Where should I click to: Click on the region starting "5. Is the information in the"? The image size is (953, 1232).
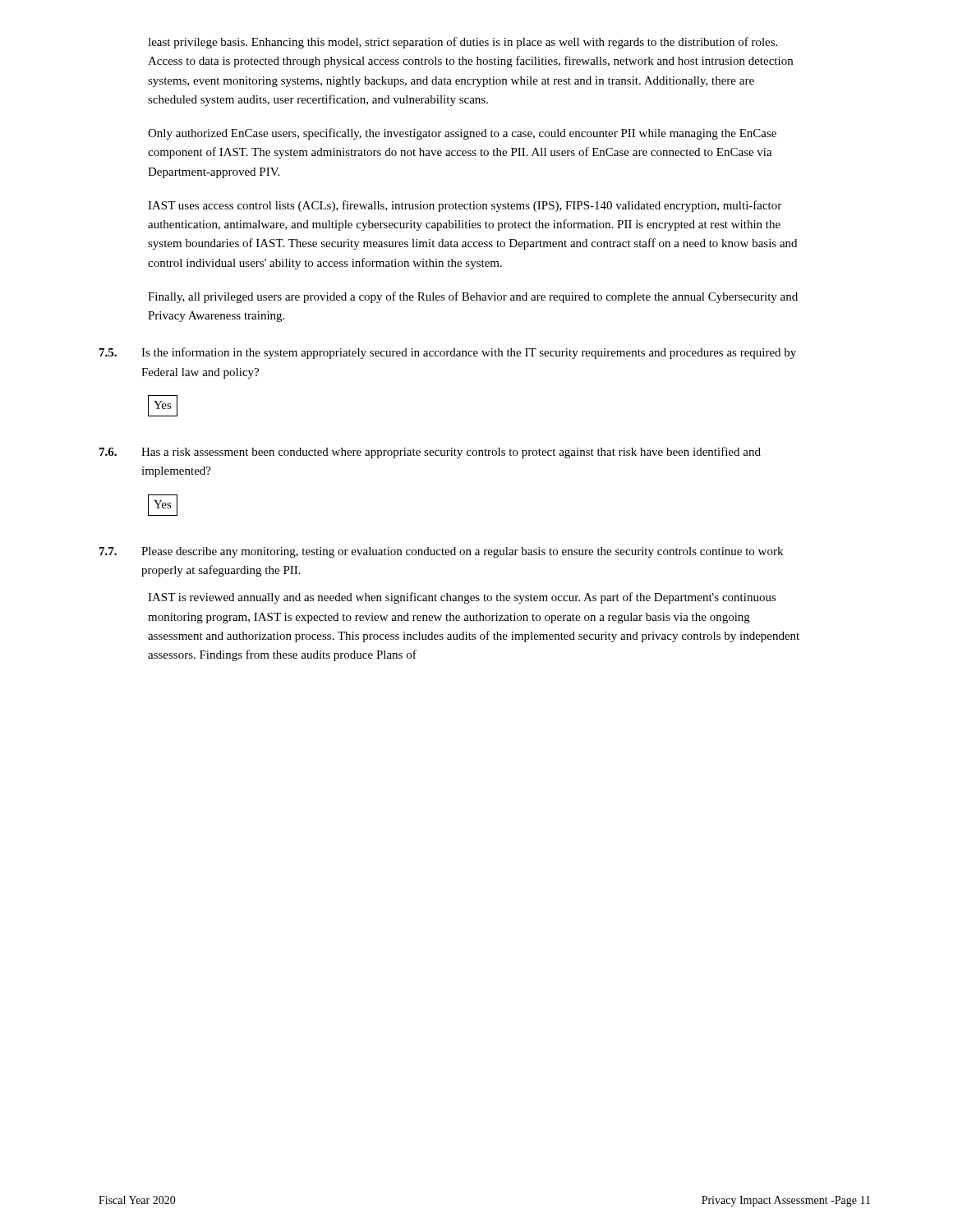[452, 363]
